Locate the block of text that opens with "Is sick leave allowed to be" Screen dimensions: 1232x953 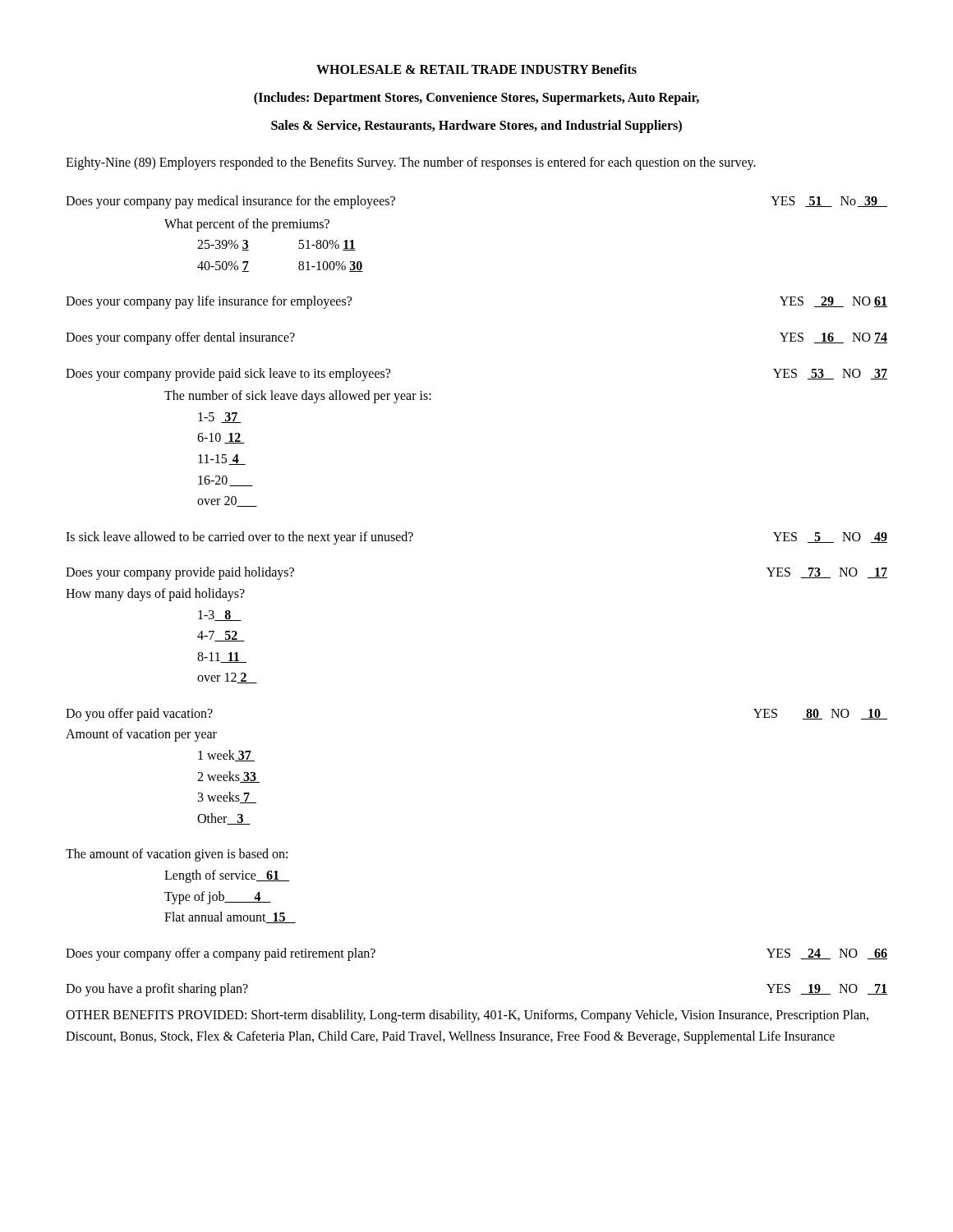click(243, 538)
